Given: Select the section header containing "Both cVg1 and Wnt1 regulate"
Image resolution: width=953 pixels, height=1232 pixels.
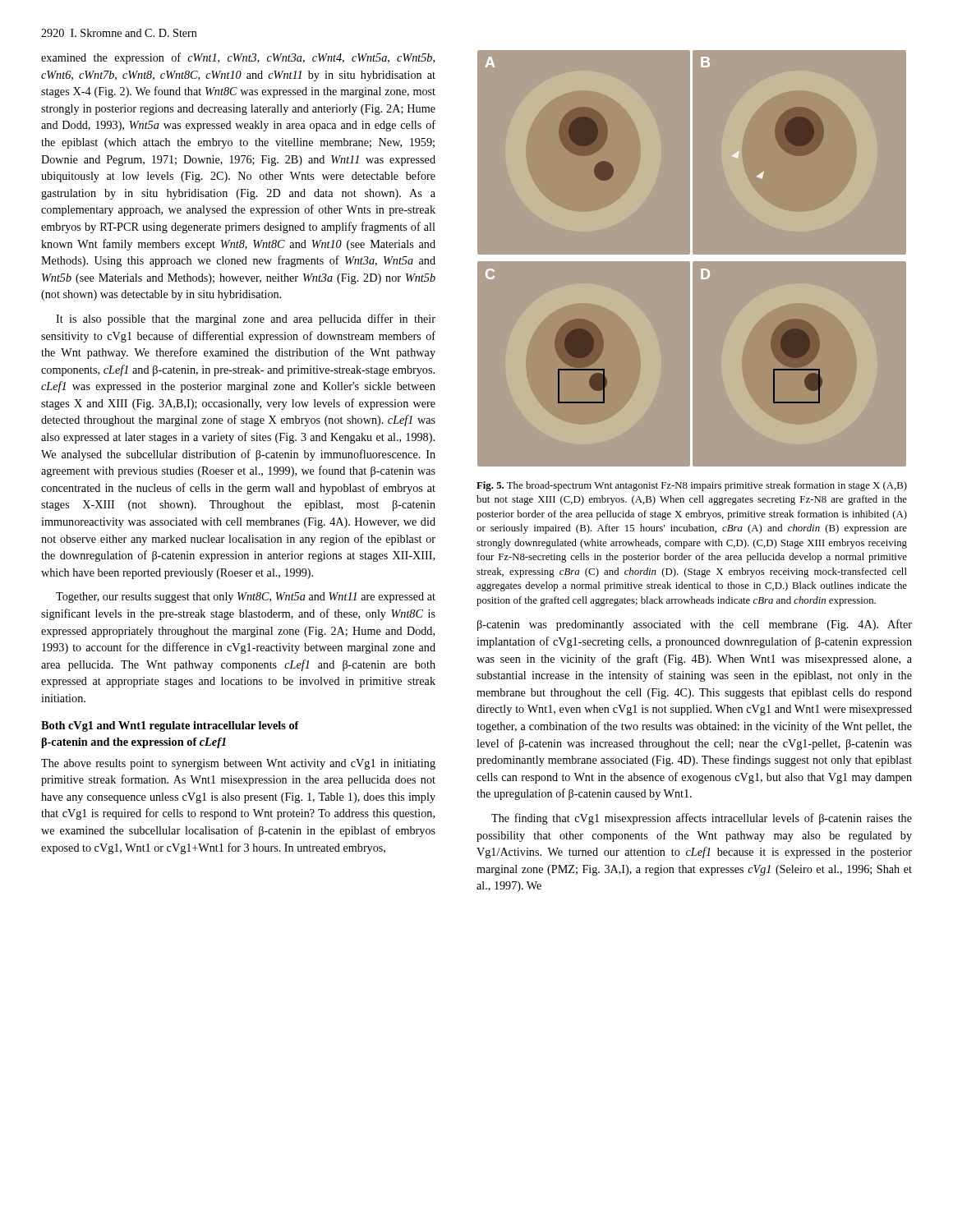Looking at the screenshot, I should click(170, 733).
